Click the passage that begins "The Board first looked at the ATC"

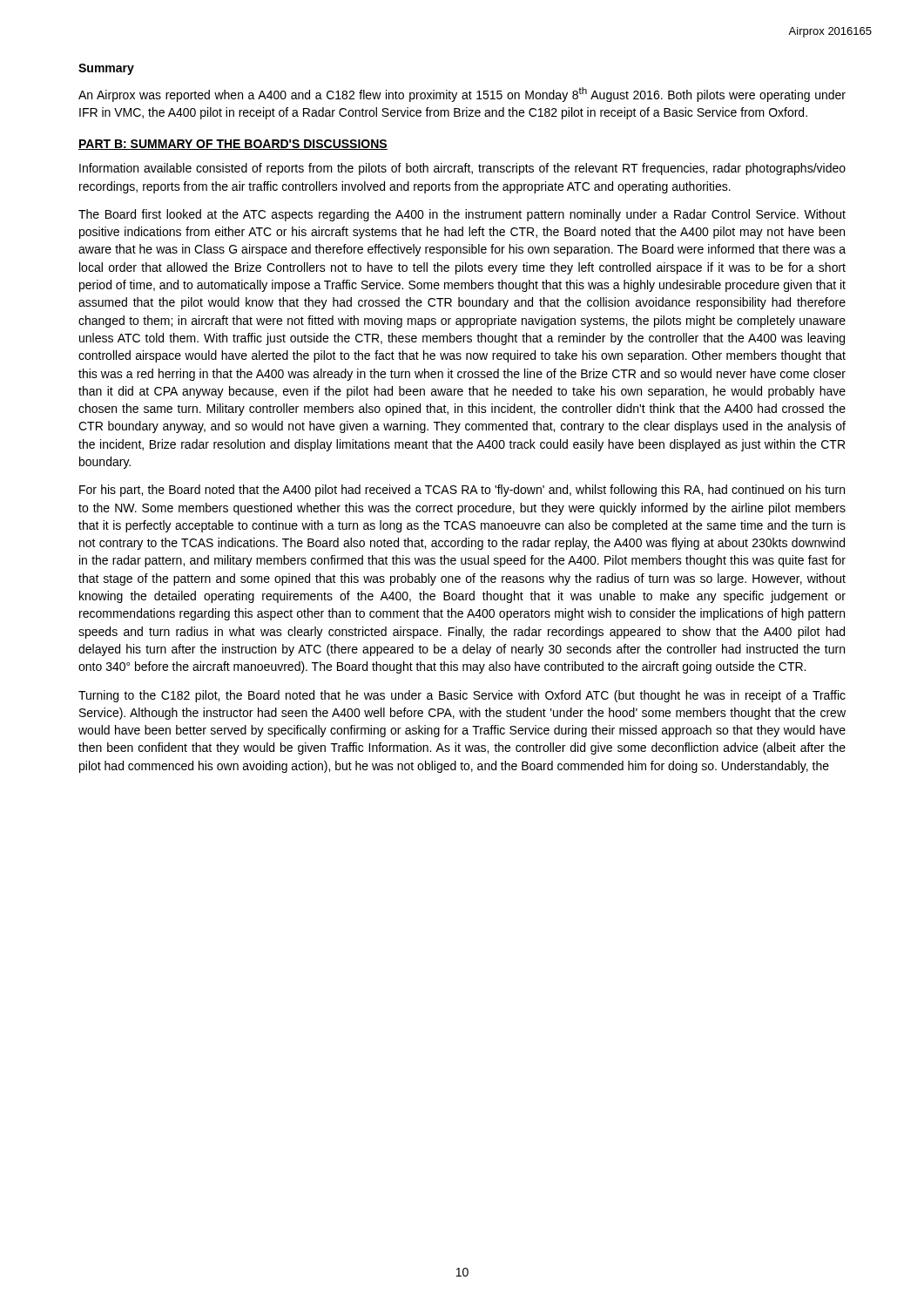coord(462,338)
